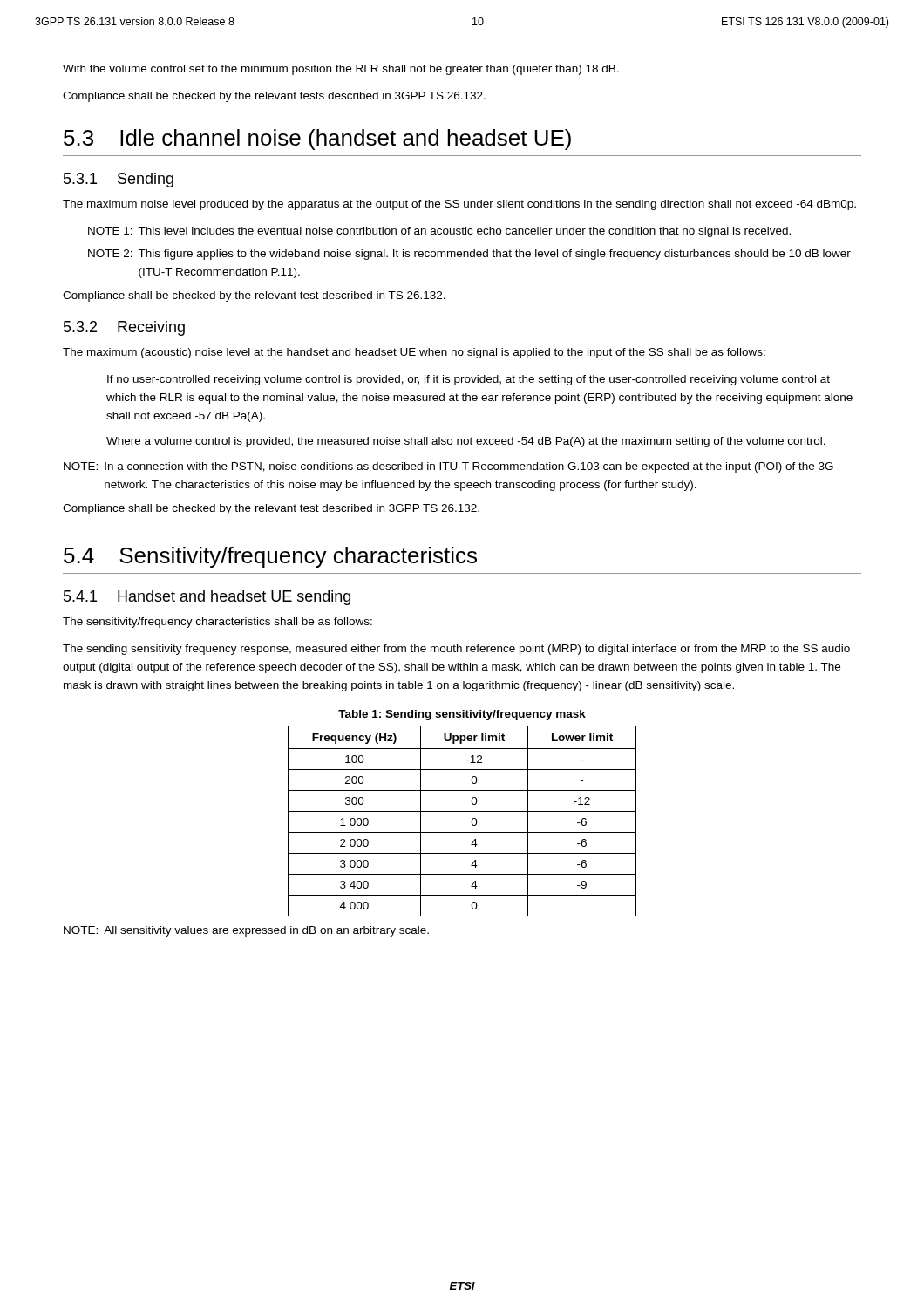Locate the list item that says "NOTE 1: This level includes the eventual"

[439, 231]
